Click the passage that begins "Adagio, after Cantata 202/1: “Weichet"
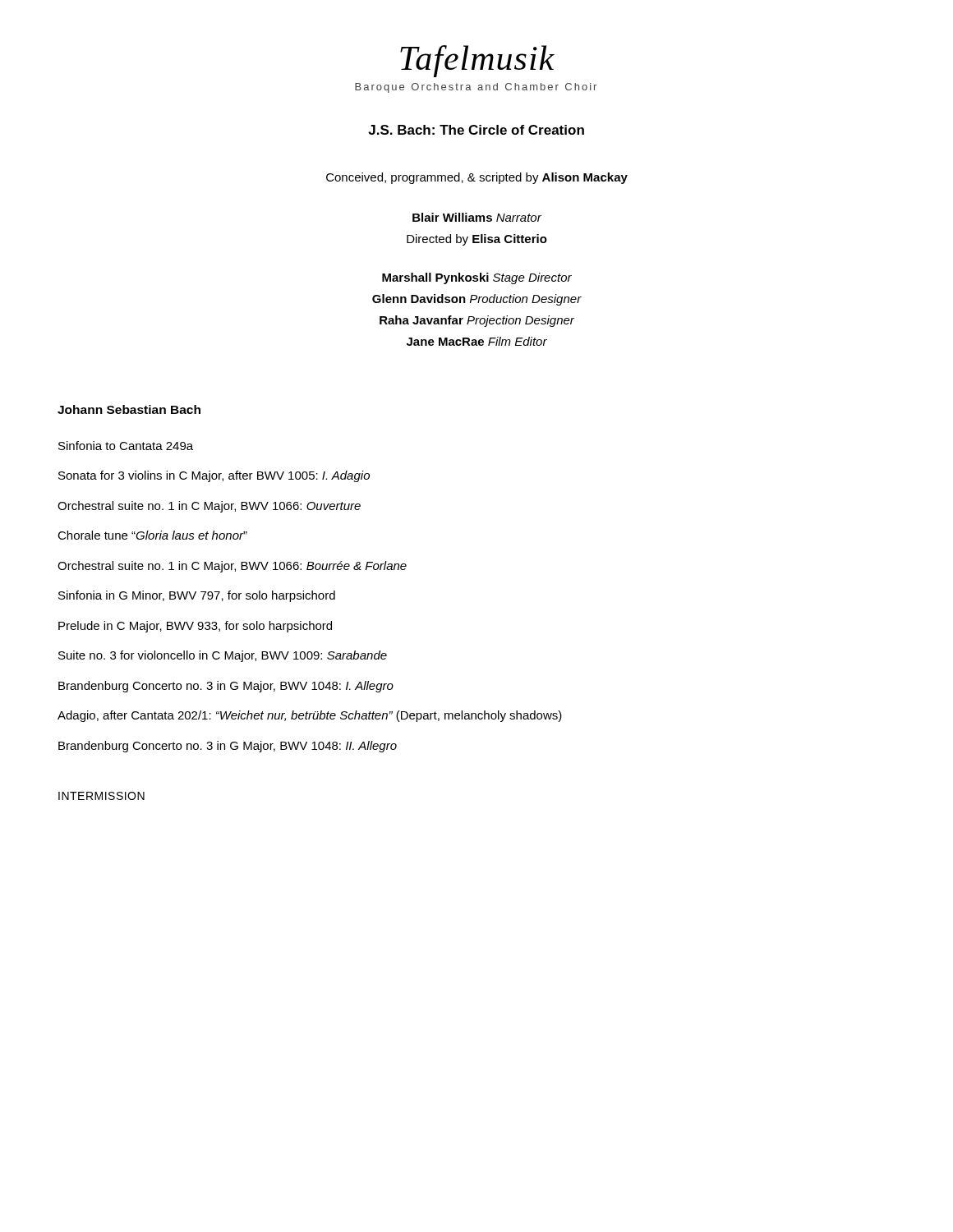 point(310,715)
